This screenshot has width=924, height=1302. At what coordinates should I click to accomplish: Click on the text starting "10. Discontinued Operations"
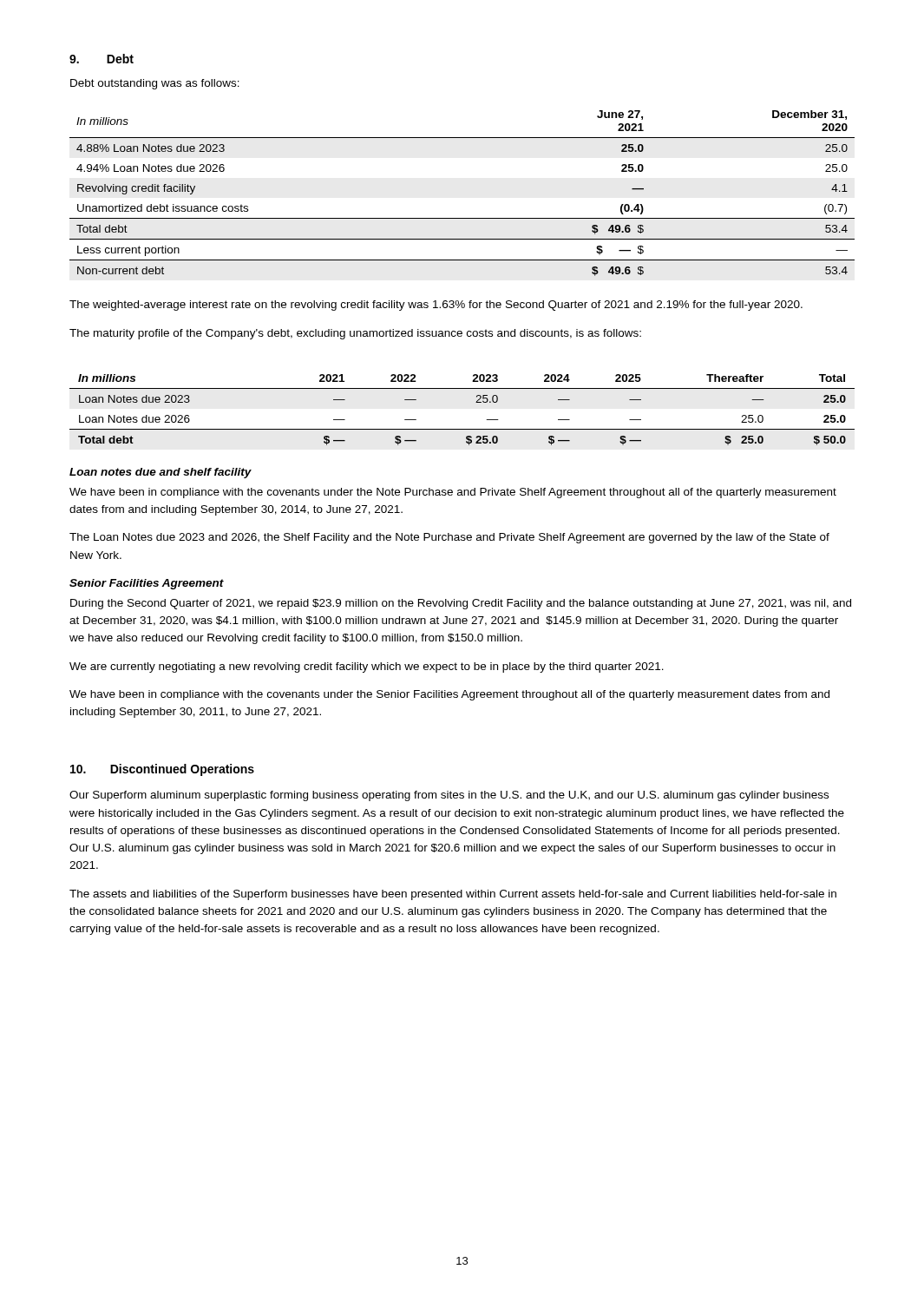point(162,769)
